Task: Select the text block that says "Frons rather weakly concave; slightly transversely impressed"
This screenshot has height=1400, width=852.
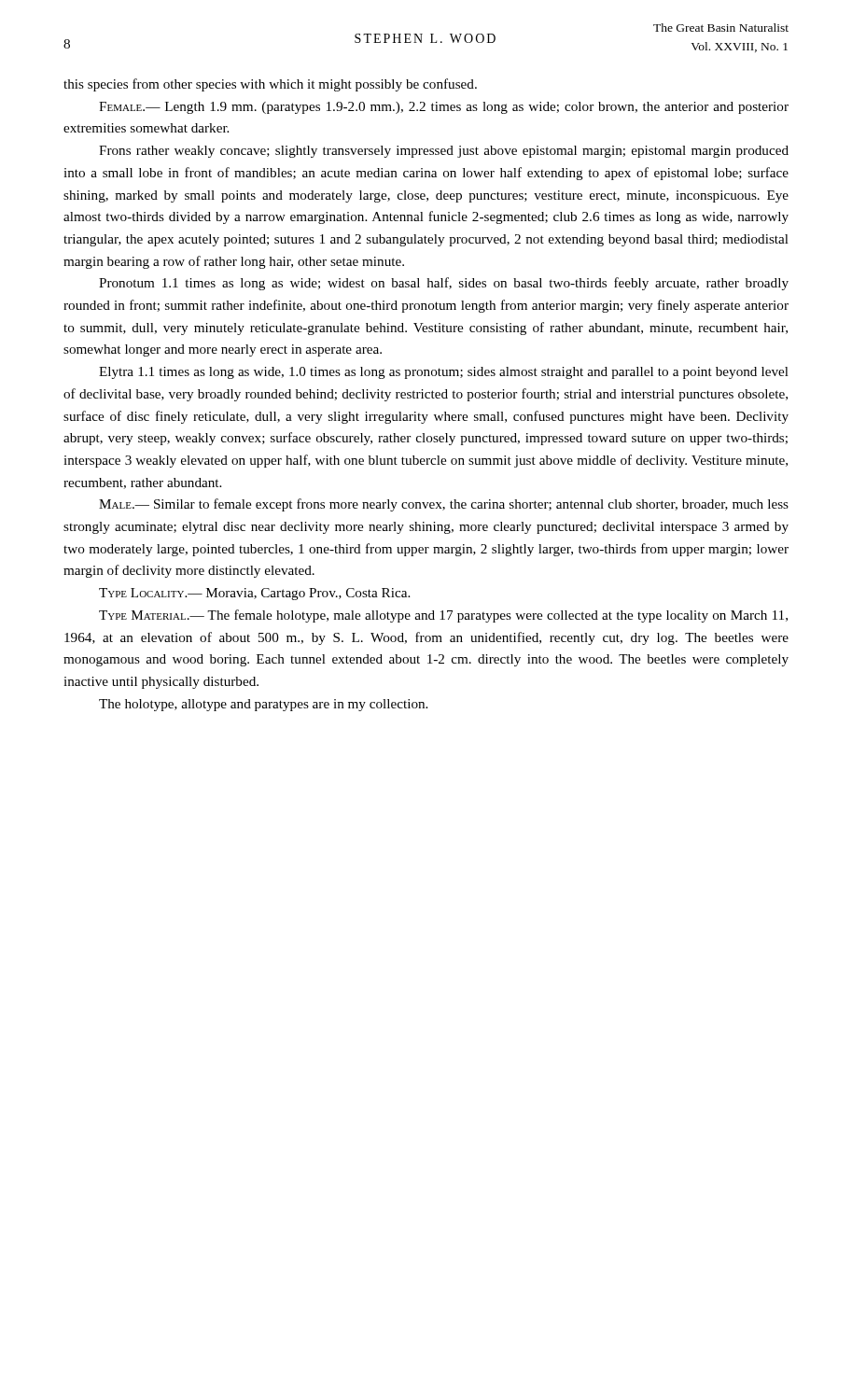Action: 426,206
